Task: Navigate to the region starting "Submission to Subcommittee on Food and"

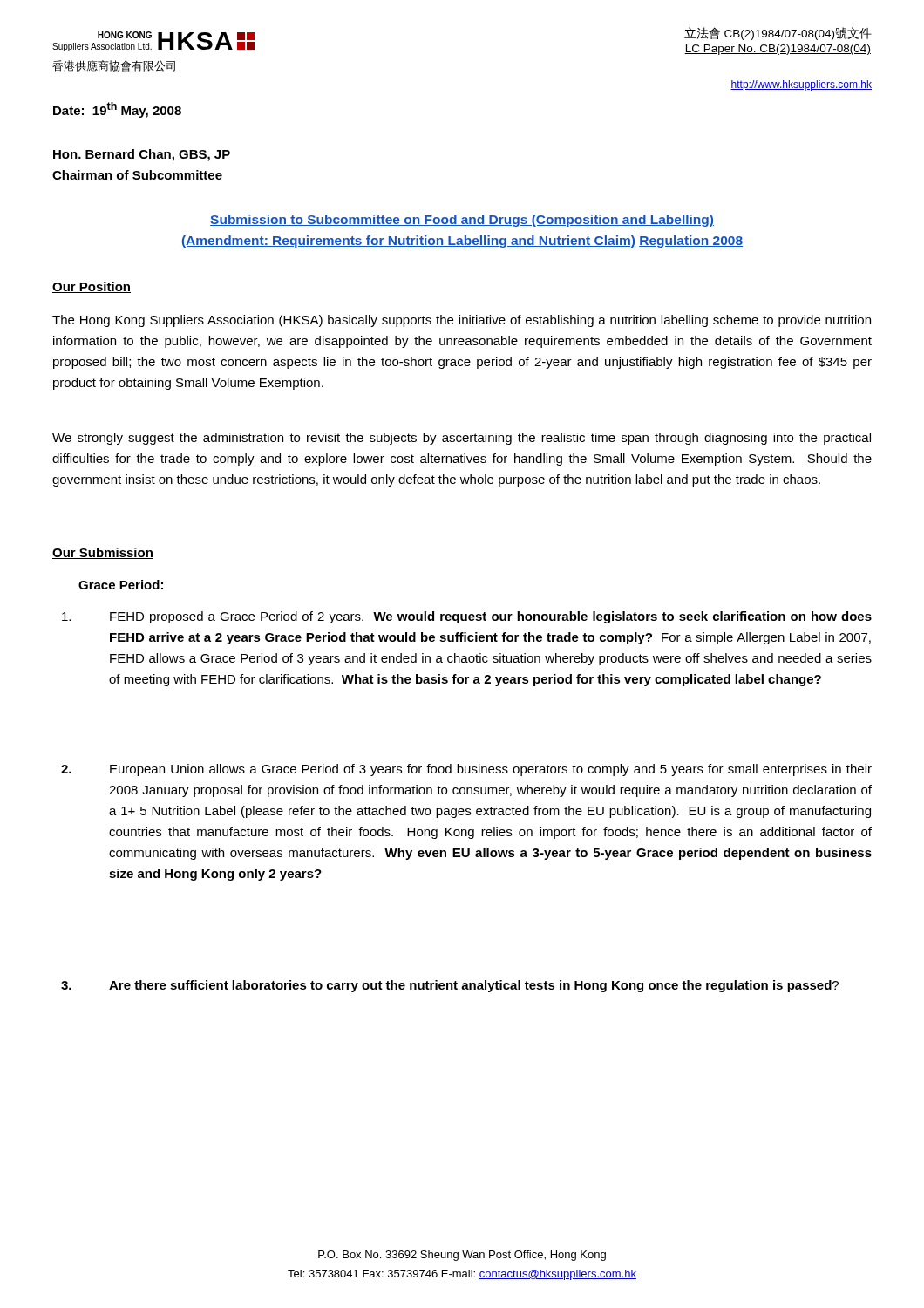Action: (x=462, y=230)
